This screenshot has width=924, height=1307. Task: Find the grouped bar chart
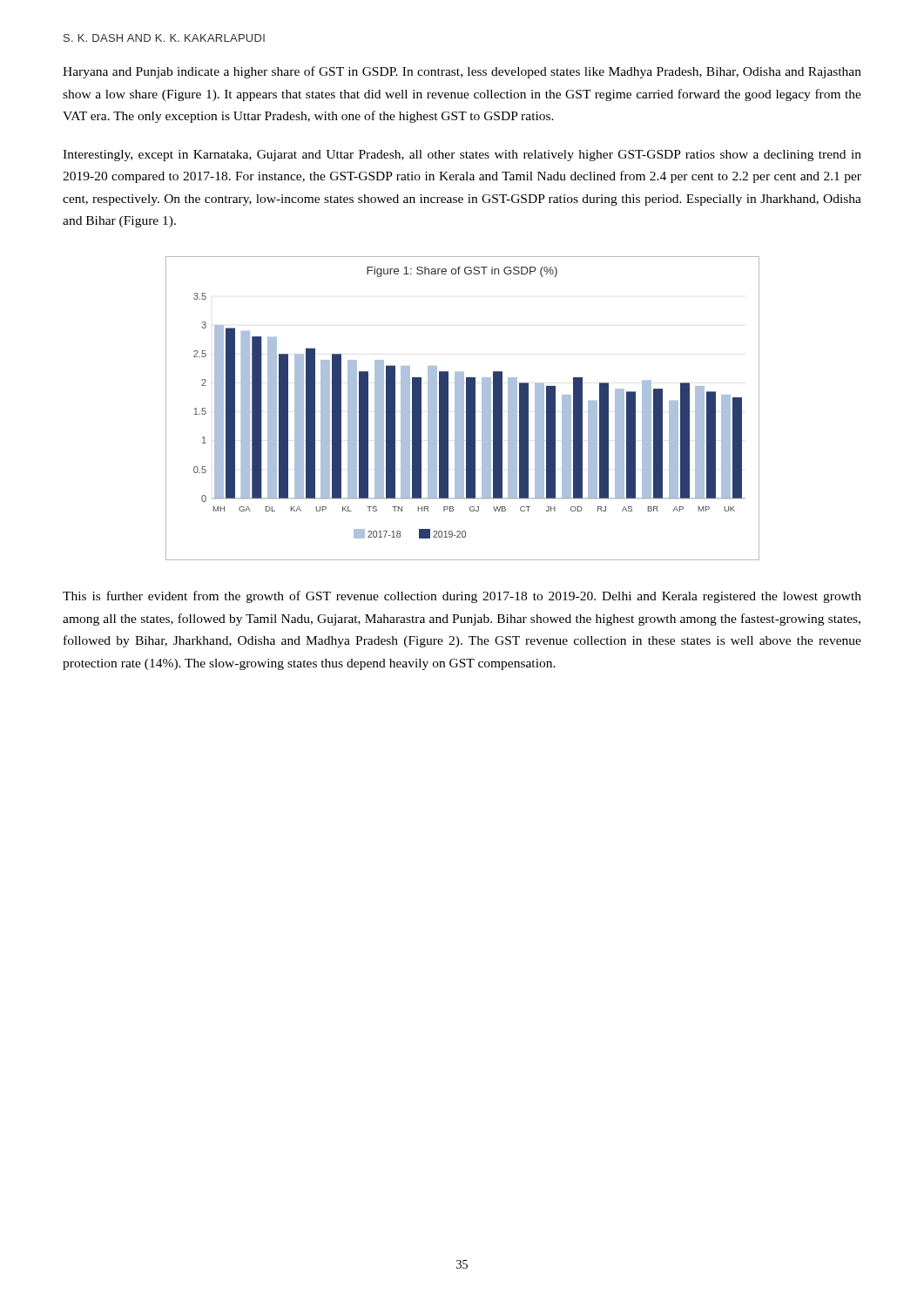(462, 408)
